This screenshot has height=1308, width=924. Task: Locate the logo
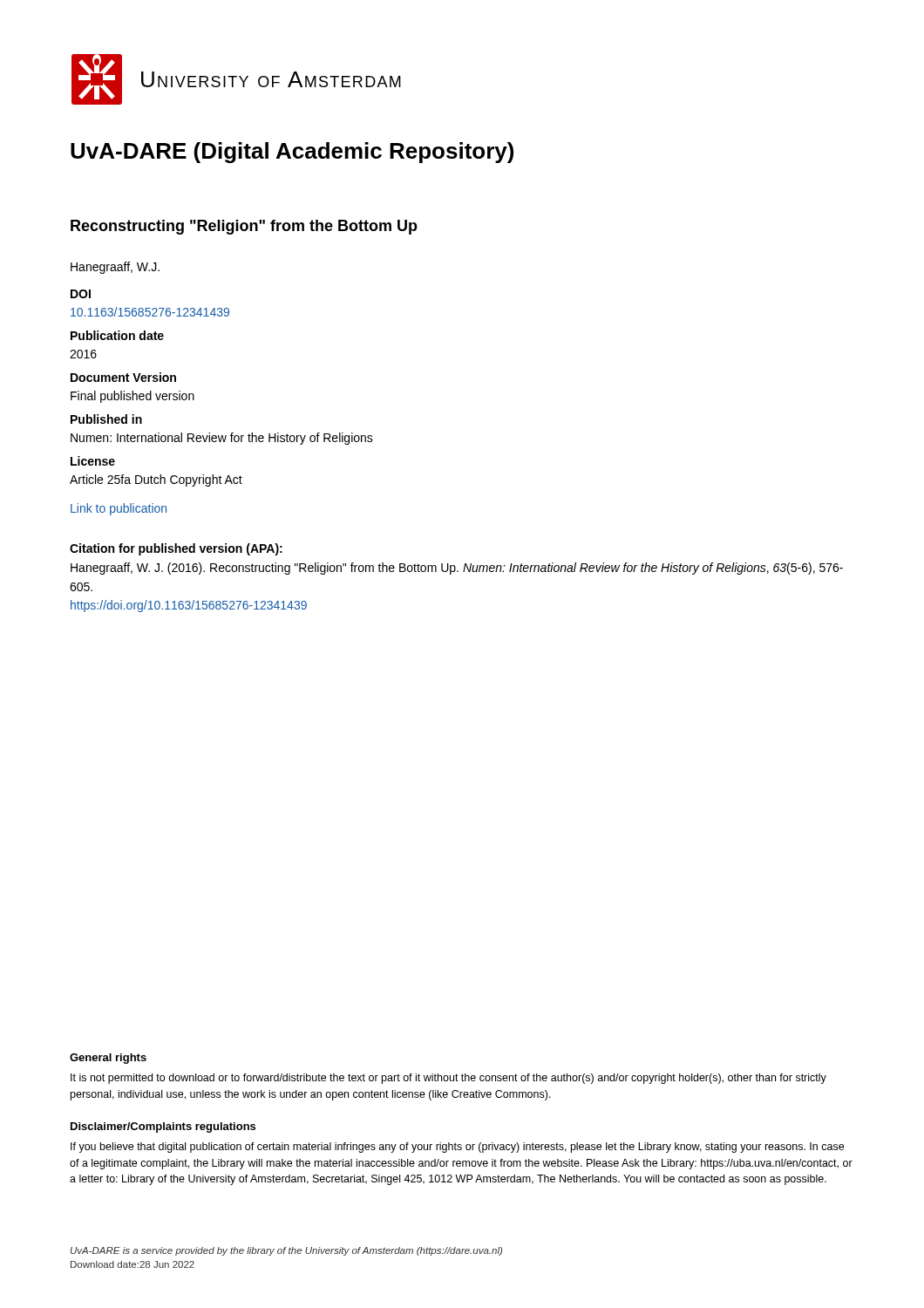tap(97, 79)
